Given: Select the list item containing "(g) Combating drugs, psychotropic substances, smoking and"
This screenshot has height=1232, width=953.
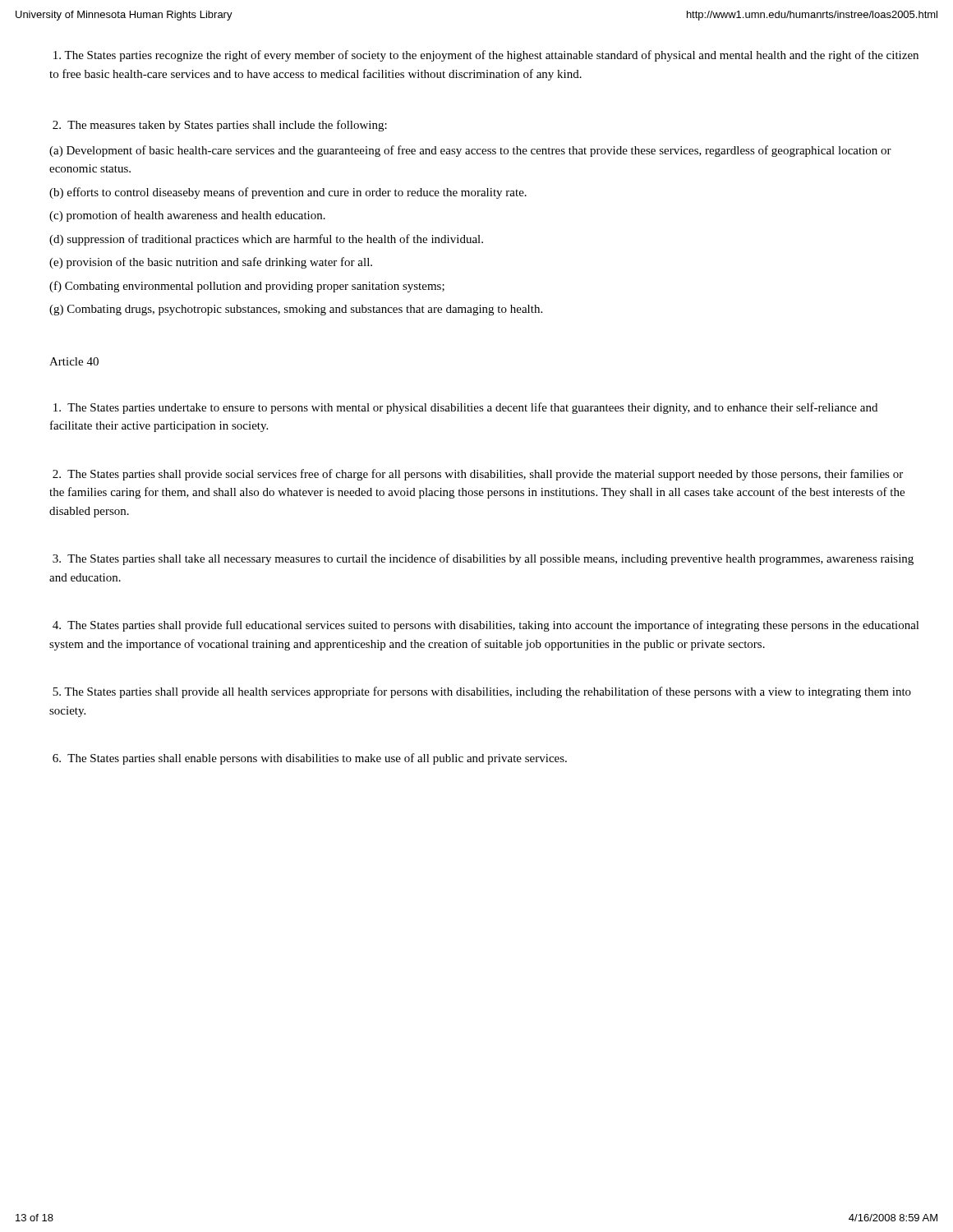Looking at the screenshot, I should coord(296,309).
